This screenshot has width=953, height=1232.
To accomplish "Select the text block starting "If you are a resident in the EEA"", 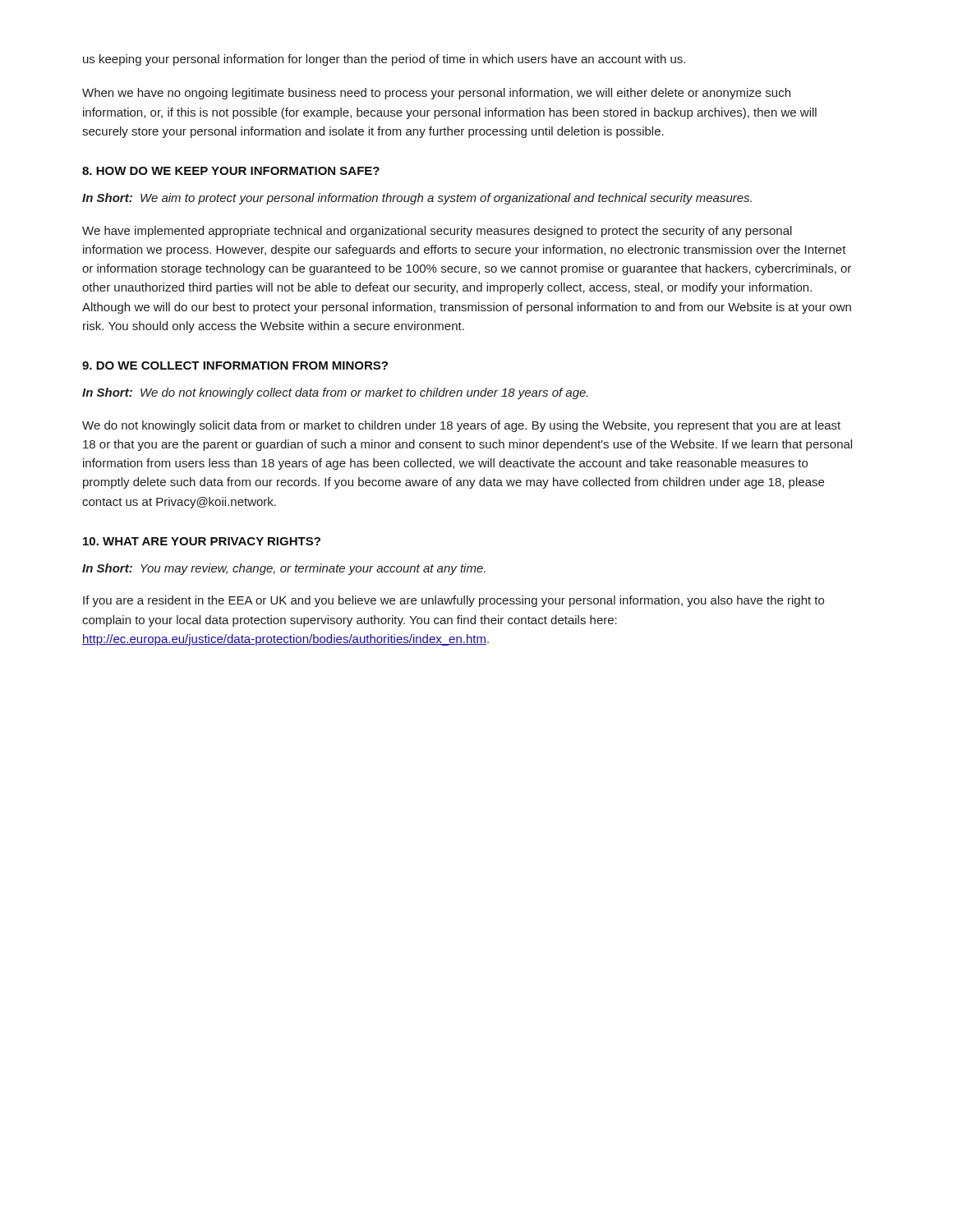I will (x=453, y=619).
